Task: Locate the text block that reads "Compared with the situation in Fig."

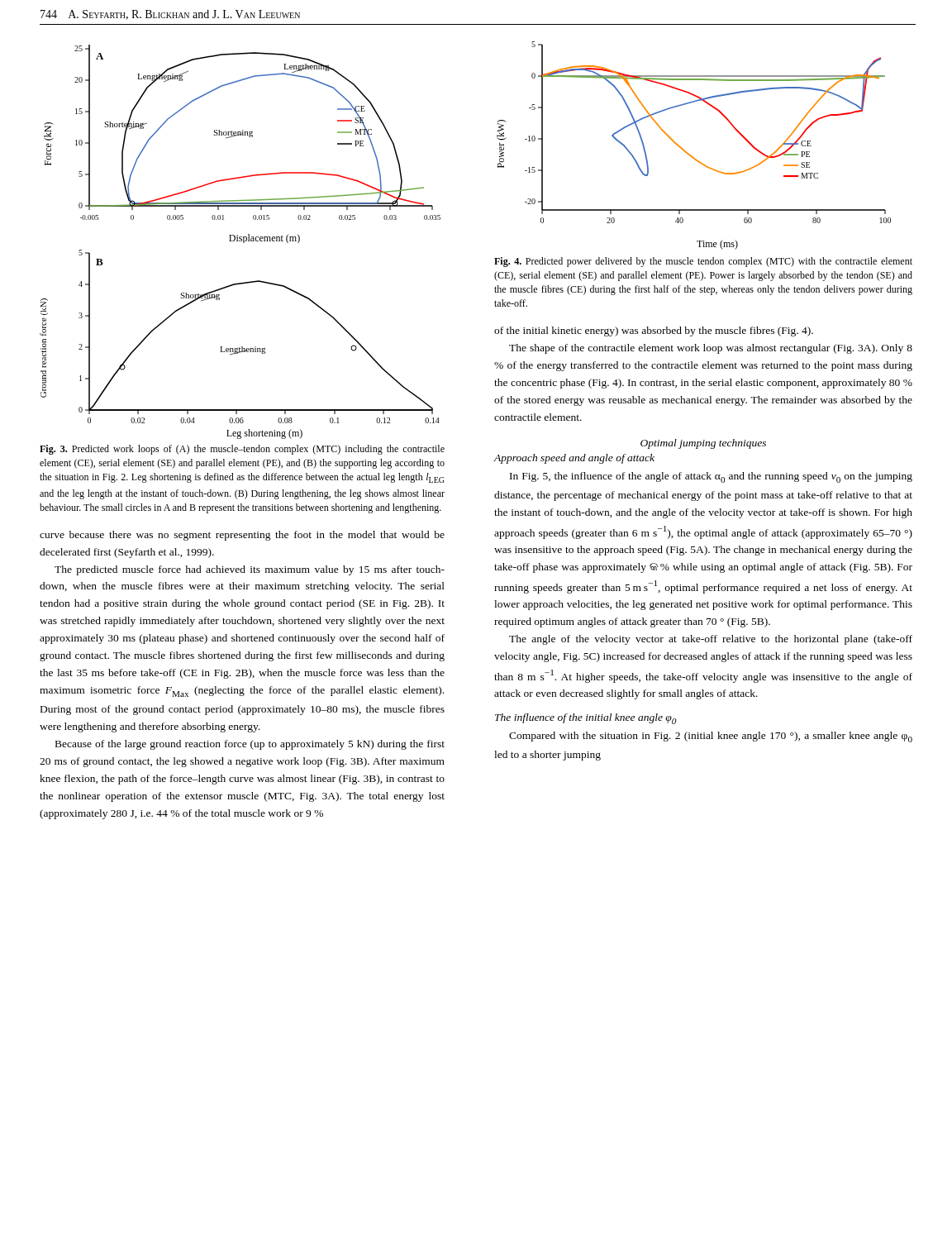Action: 703,745
